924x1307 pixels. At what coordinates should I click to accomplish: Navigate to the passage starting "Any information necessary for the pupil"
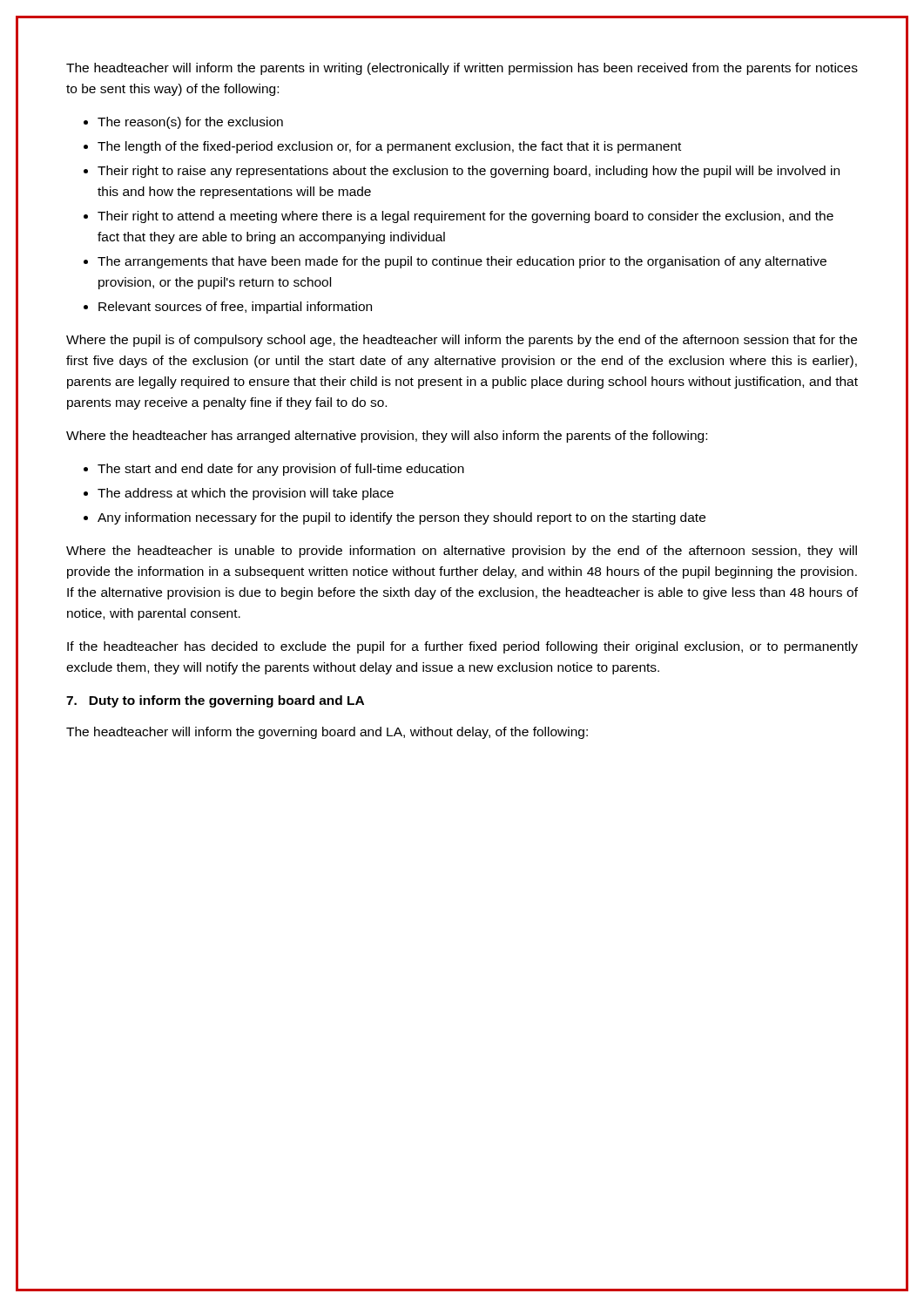coord(402,517)
